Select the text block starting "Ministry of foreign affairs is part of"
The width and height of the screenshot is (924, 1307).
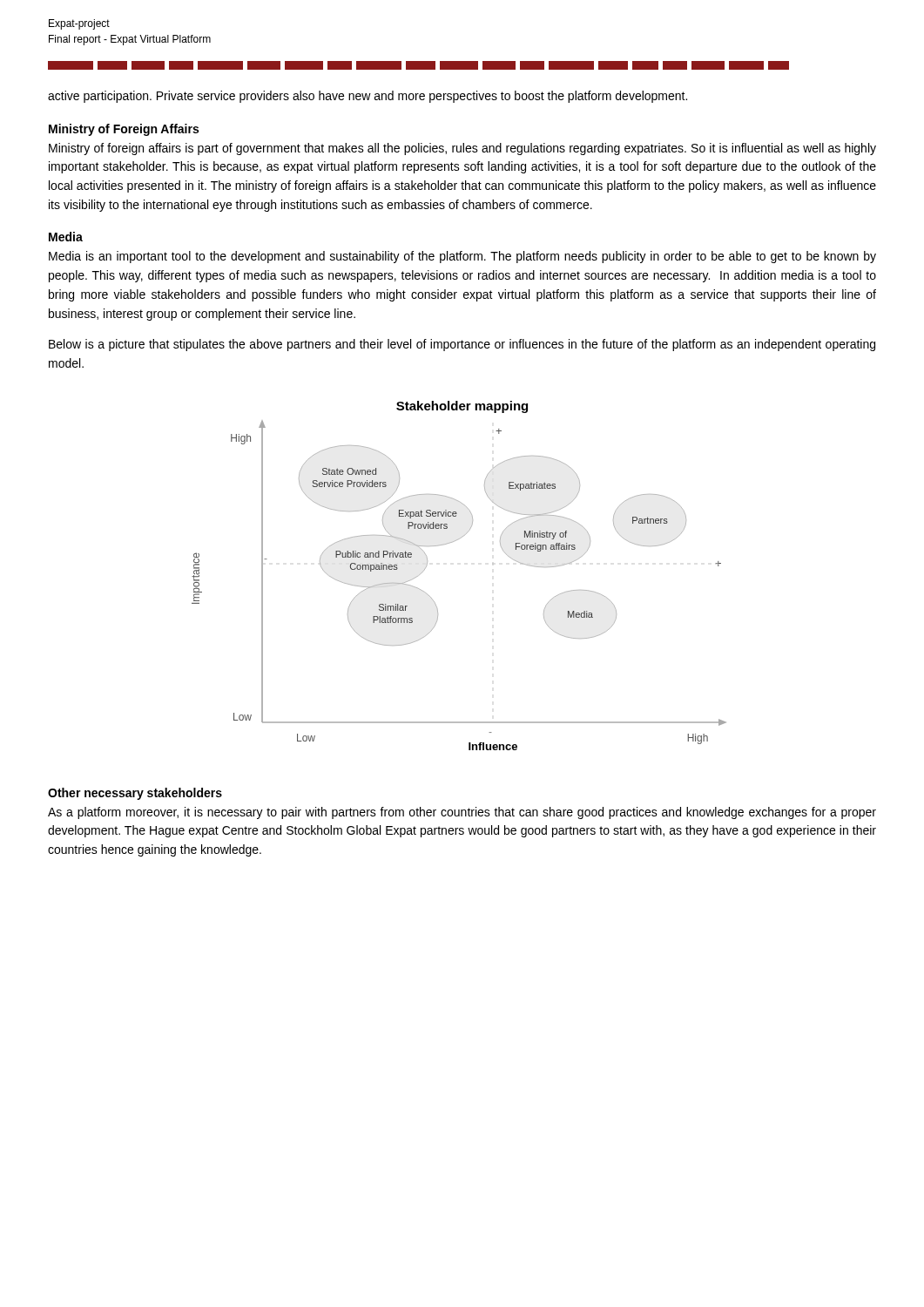[462, 176]
